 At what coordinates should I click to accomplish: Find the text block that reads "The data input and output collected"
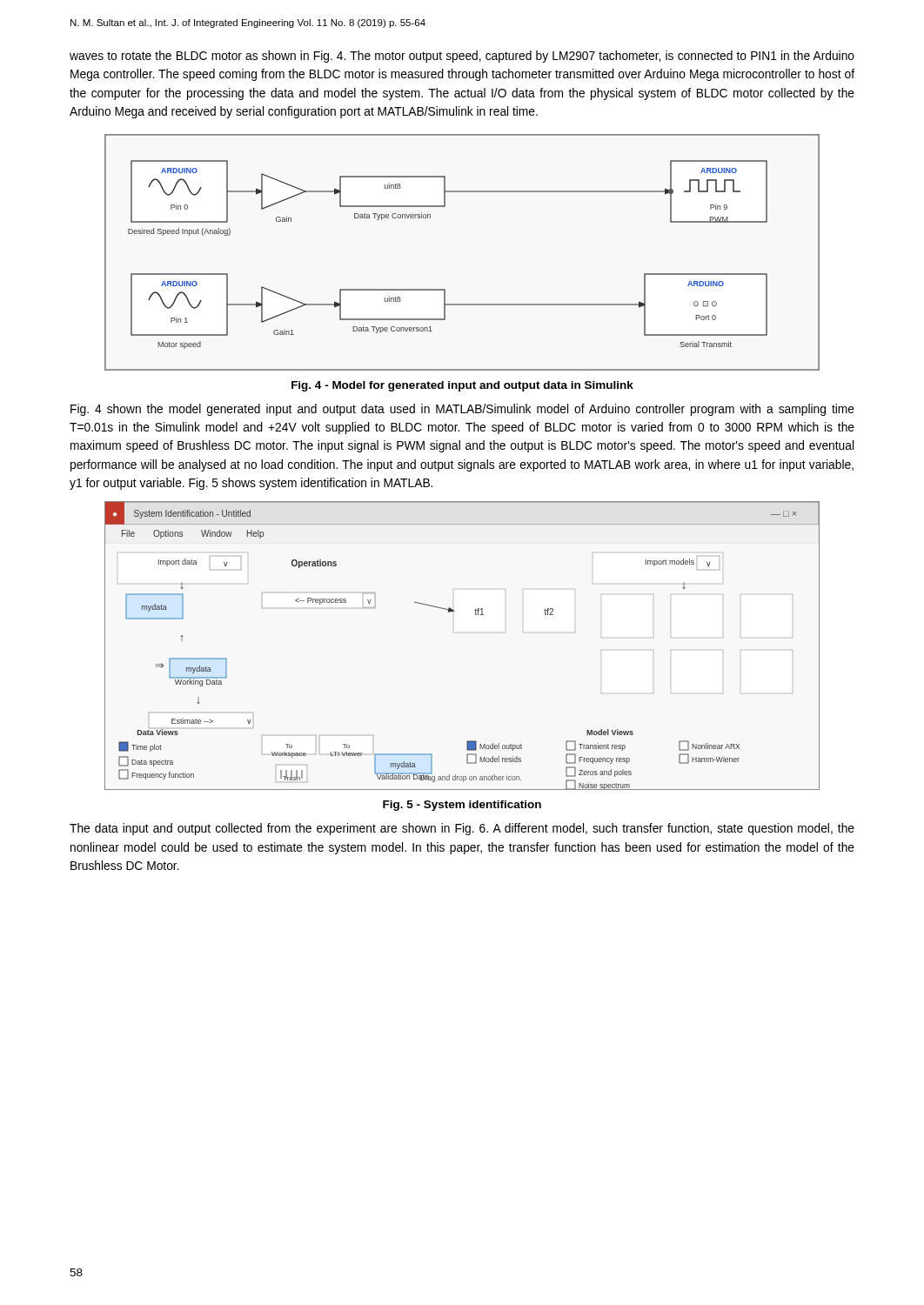[462, 848]
